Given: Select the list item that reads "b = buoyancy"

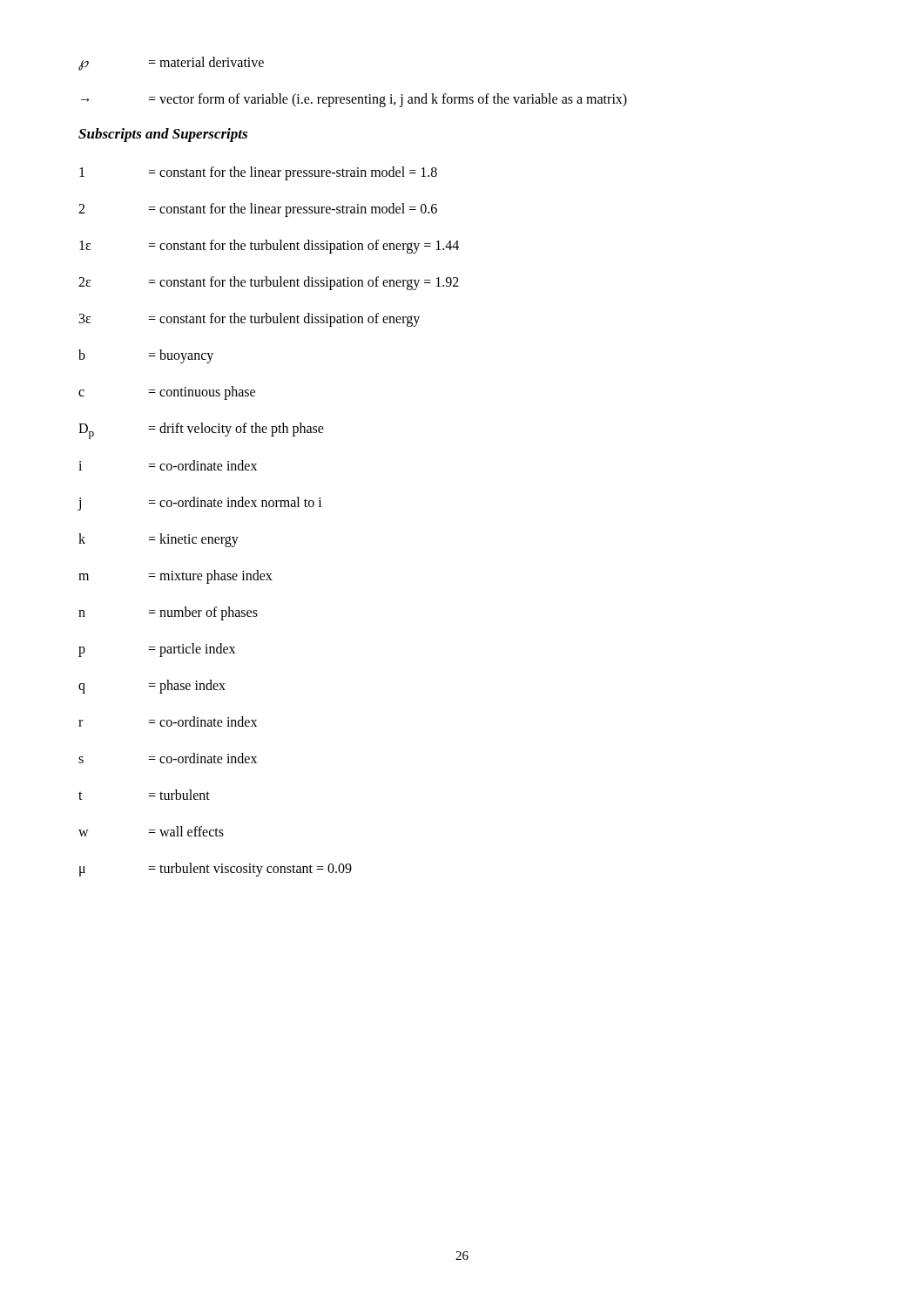Looking at the screenshot, I should pyautogui.click(x=146, y=356).
